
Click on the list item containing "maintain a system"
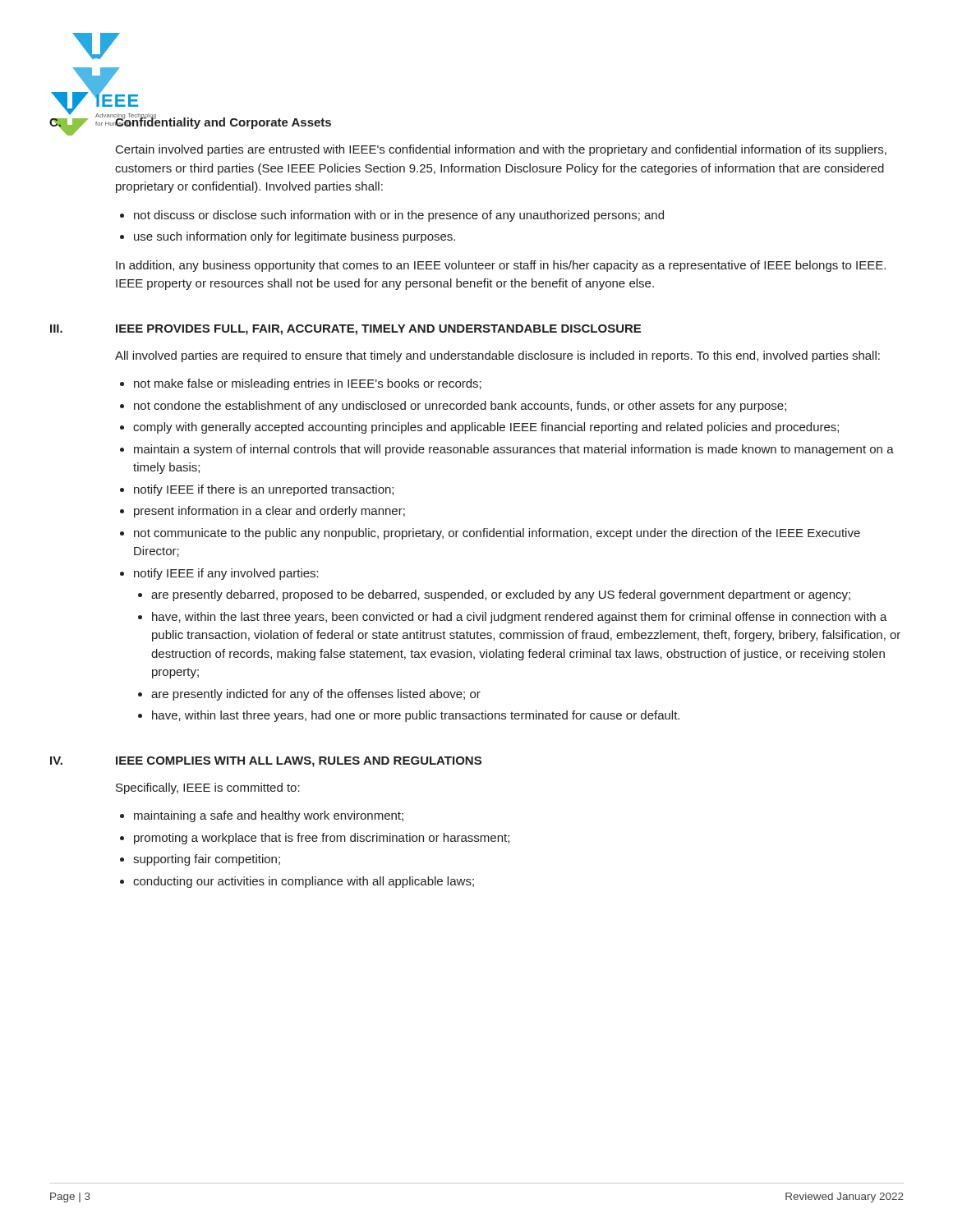[513, 458]
